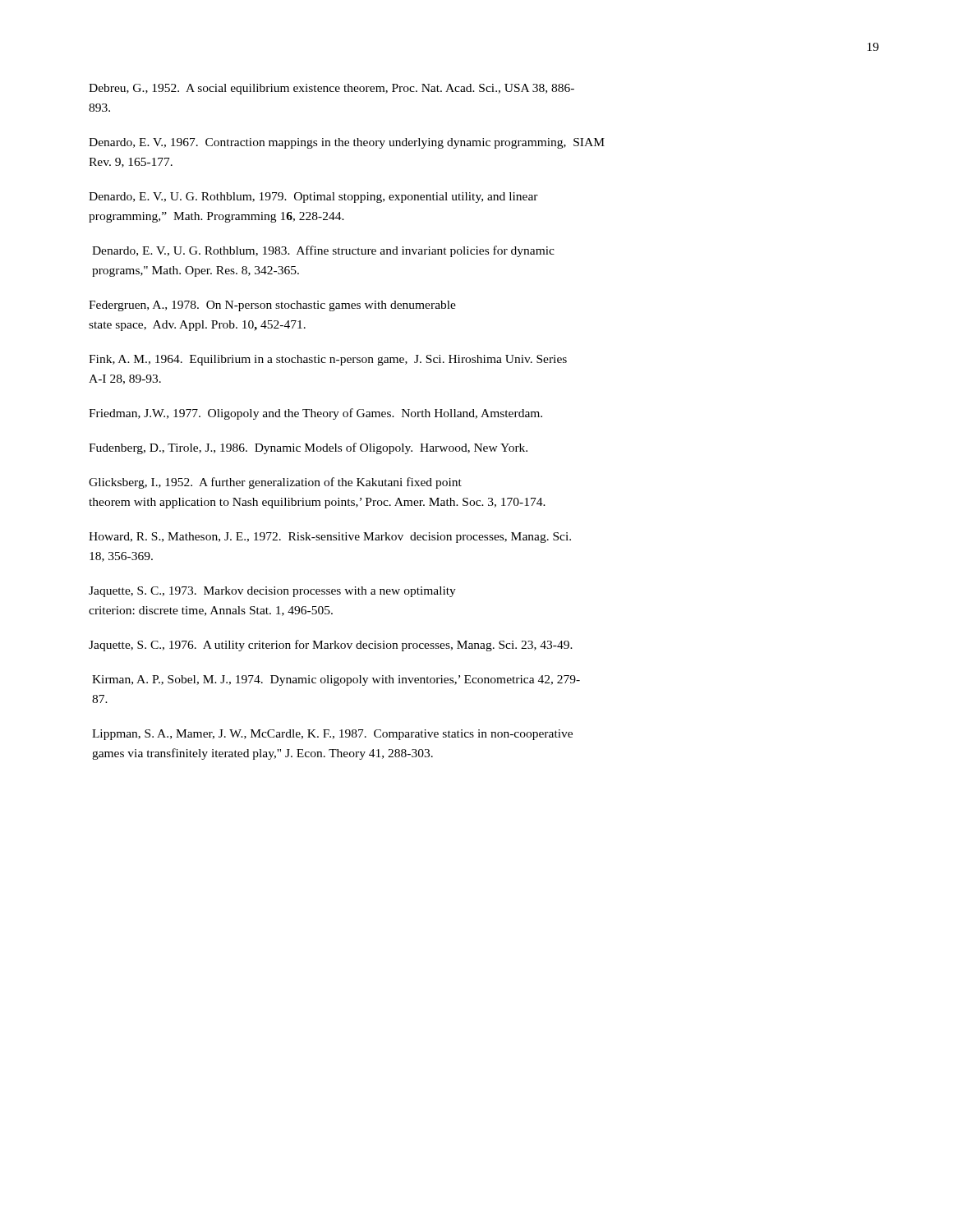953x1232 pixels.
Task: Locate the passage starting "Kirman, A. P.,"
Action: click(334, 689)
